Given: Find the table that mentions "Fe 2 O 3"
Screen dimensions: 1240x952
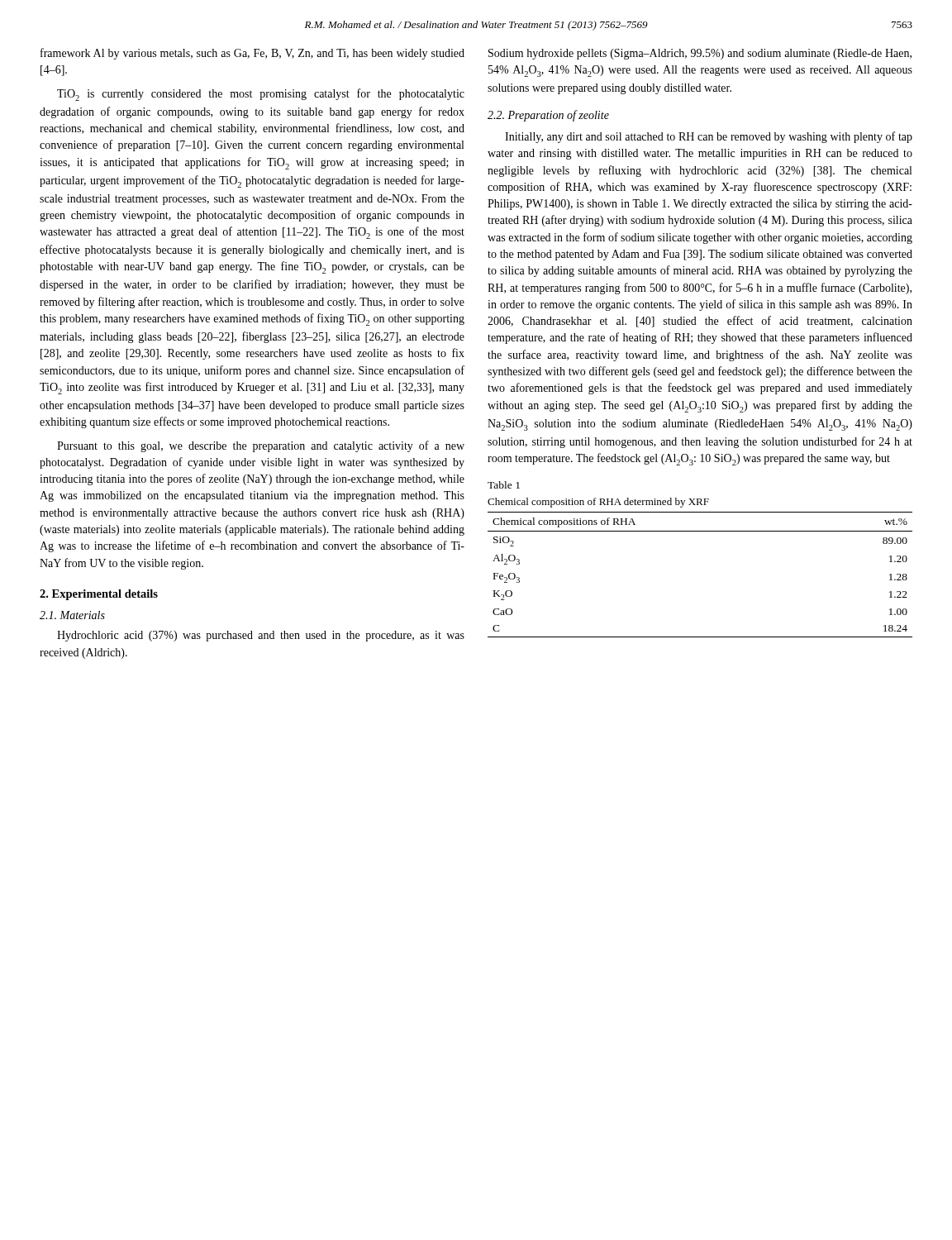Looking at the screenshot, I should point(700,575).
